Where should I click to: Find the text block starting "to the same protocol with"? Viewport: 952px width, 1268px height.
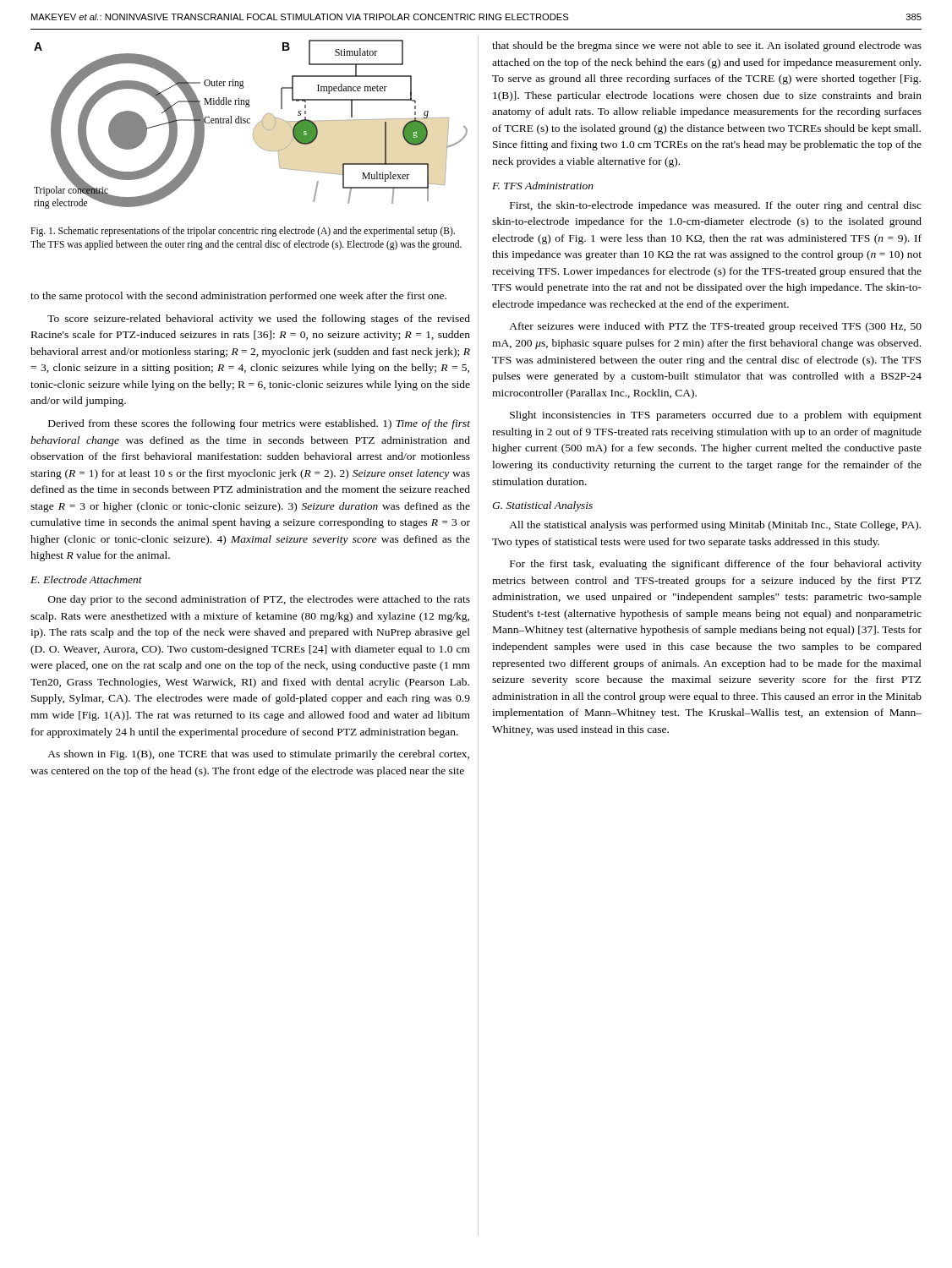pyautogui.click(x=239, y=295)
